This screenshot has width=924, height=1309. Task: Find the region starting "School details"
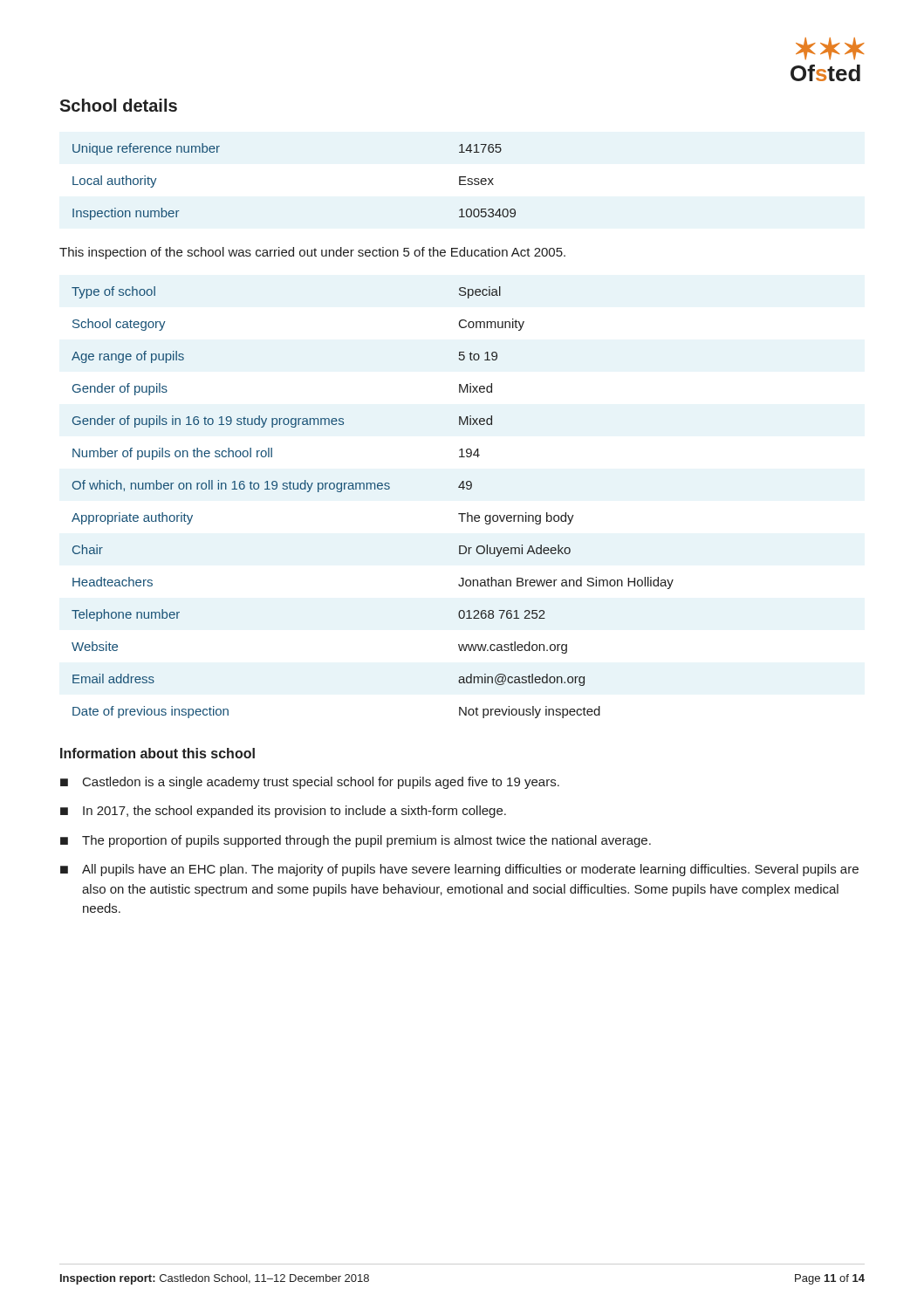[x=119, y=106]
